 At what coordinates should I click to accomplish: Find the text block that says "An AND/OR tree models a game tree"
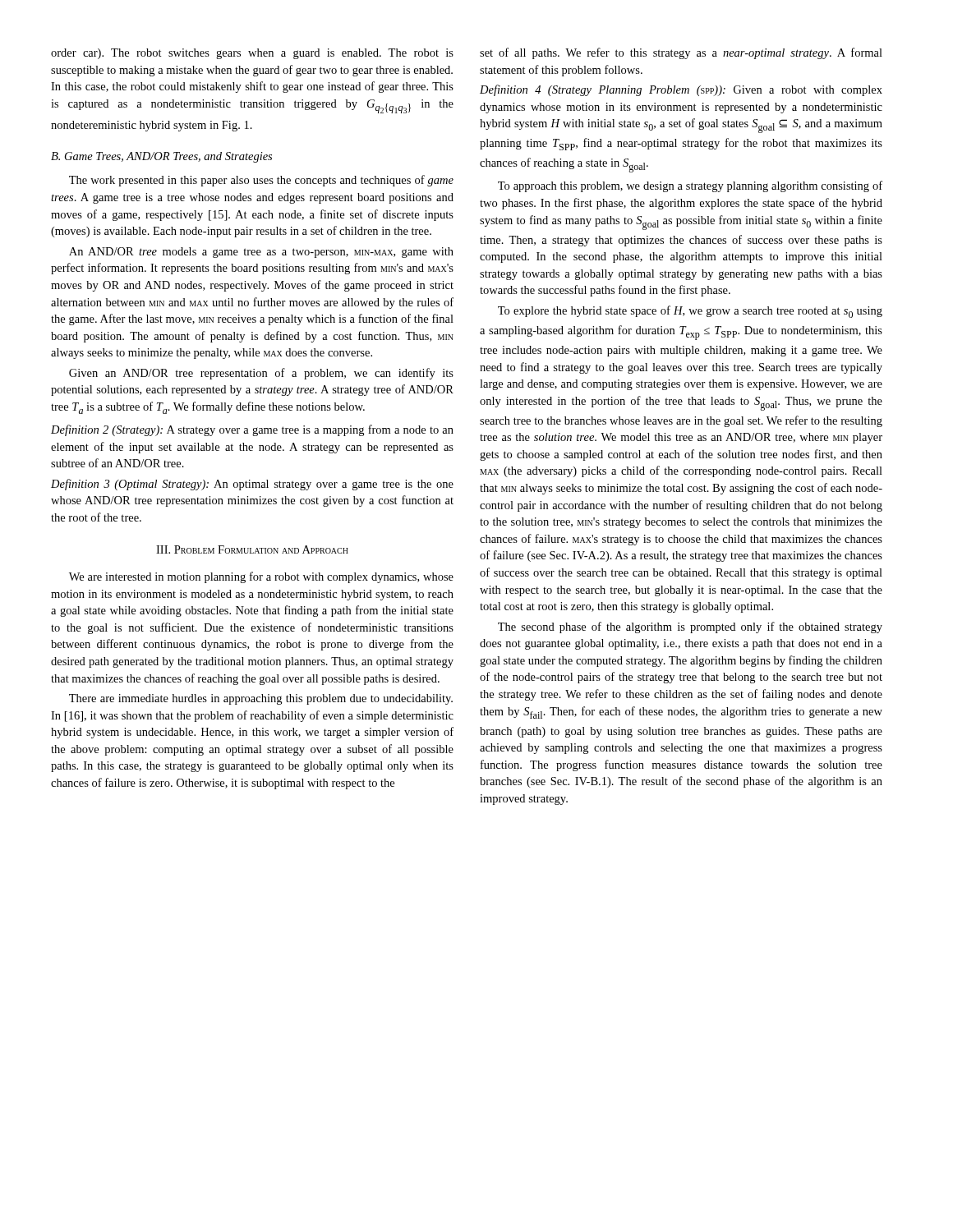(252, 302)
